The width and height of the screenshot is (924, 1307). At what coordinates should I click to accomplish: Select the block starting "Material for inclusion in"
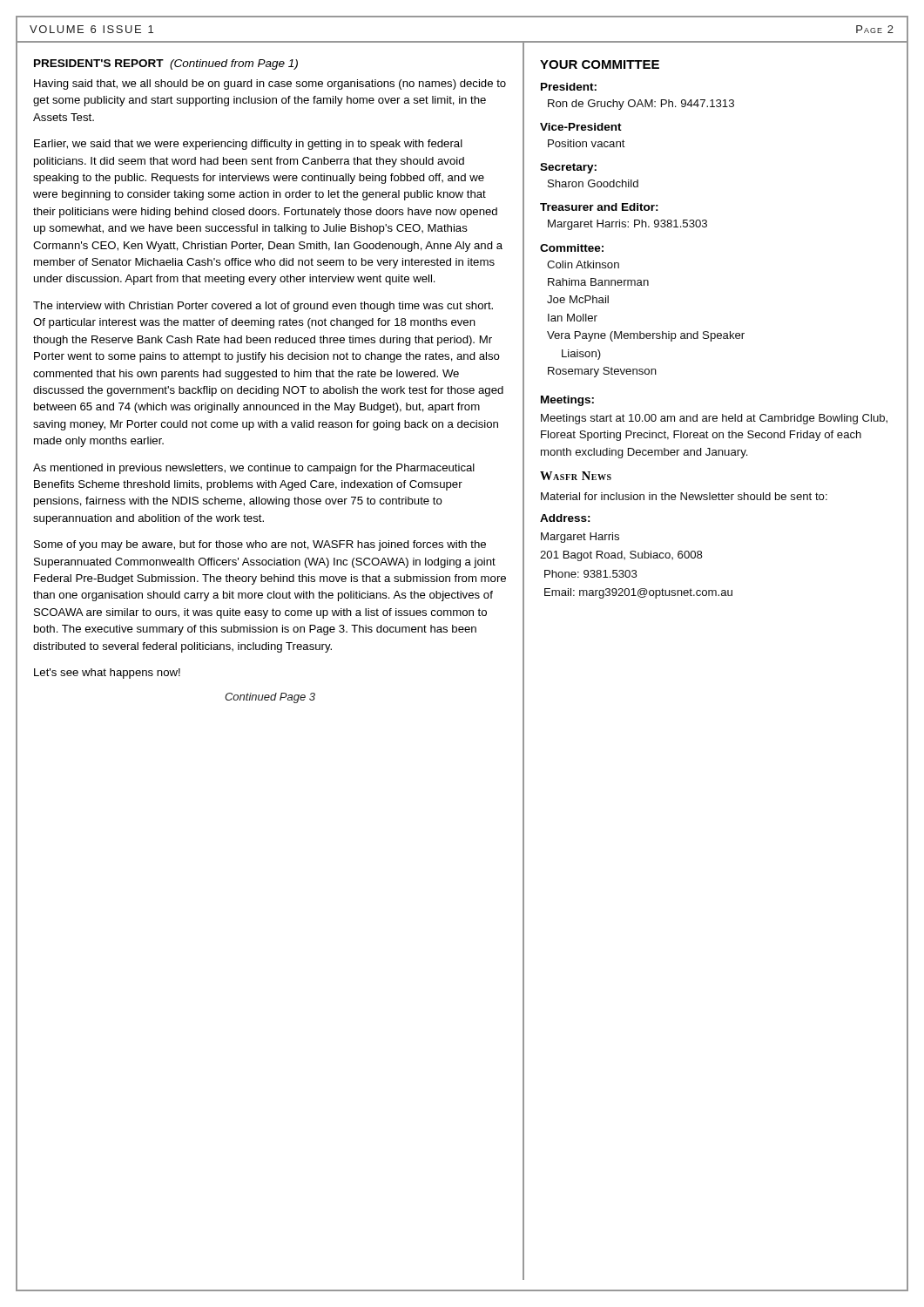click(x=684, y=496)
